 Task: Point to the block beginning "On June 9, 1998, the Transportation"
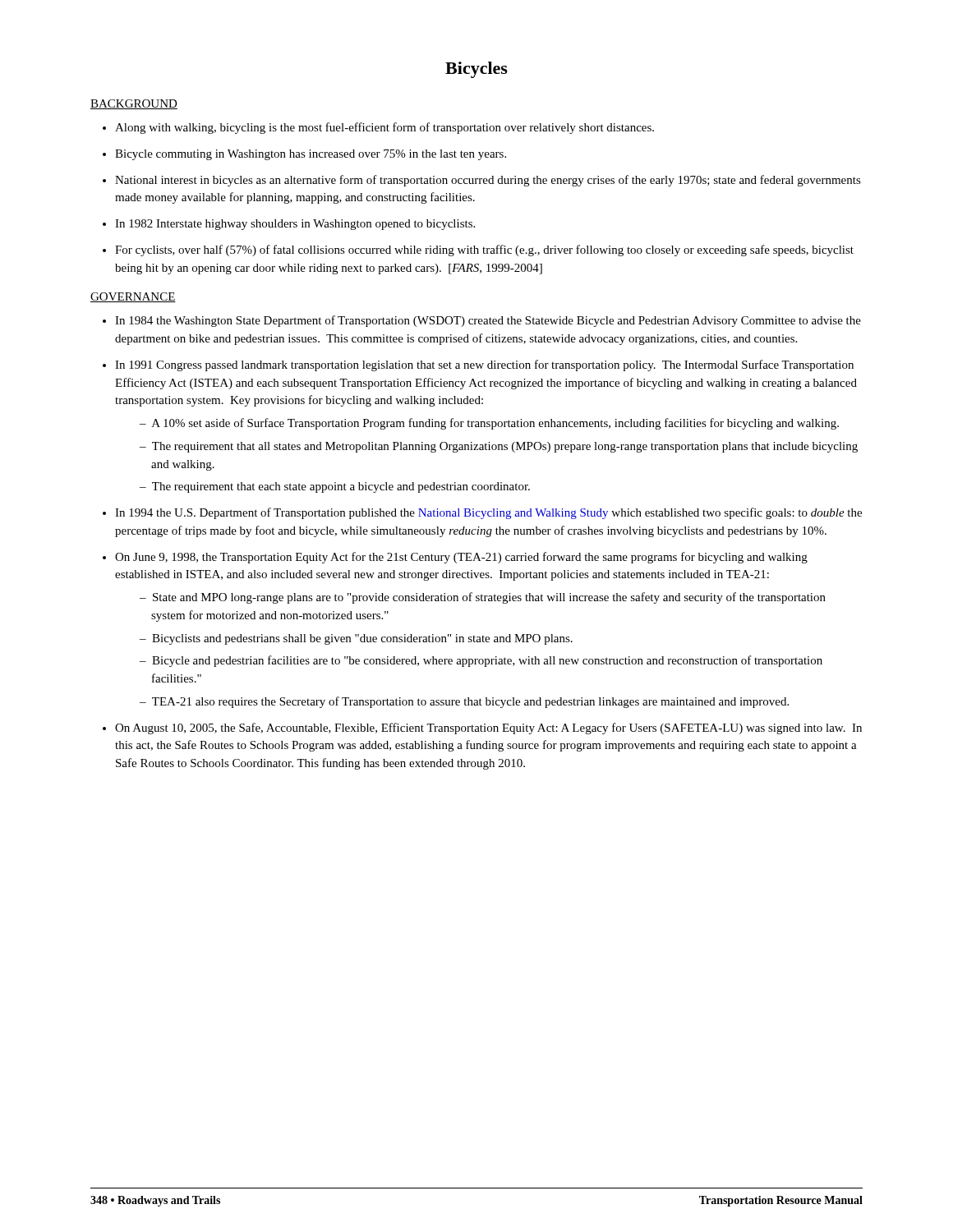click(476, 630)
